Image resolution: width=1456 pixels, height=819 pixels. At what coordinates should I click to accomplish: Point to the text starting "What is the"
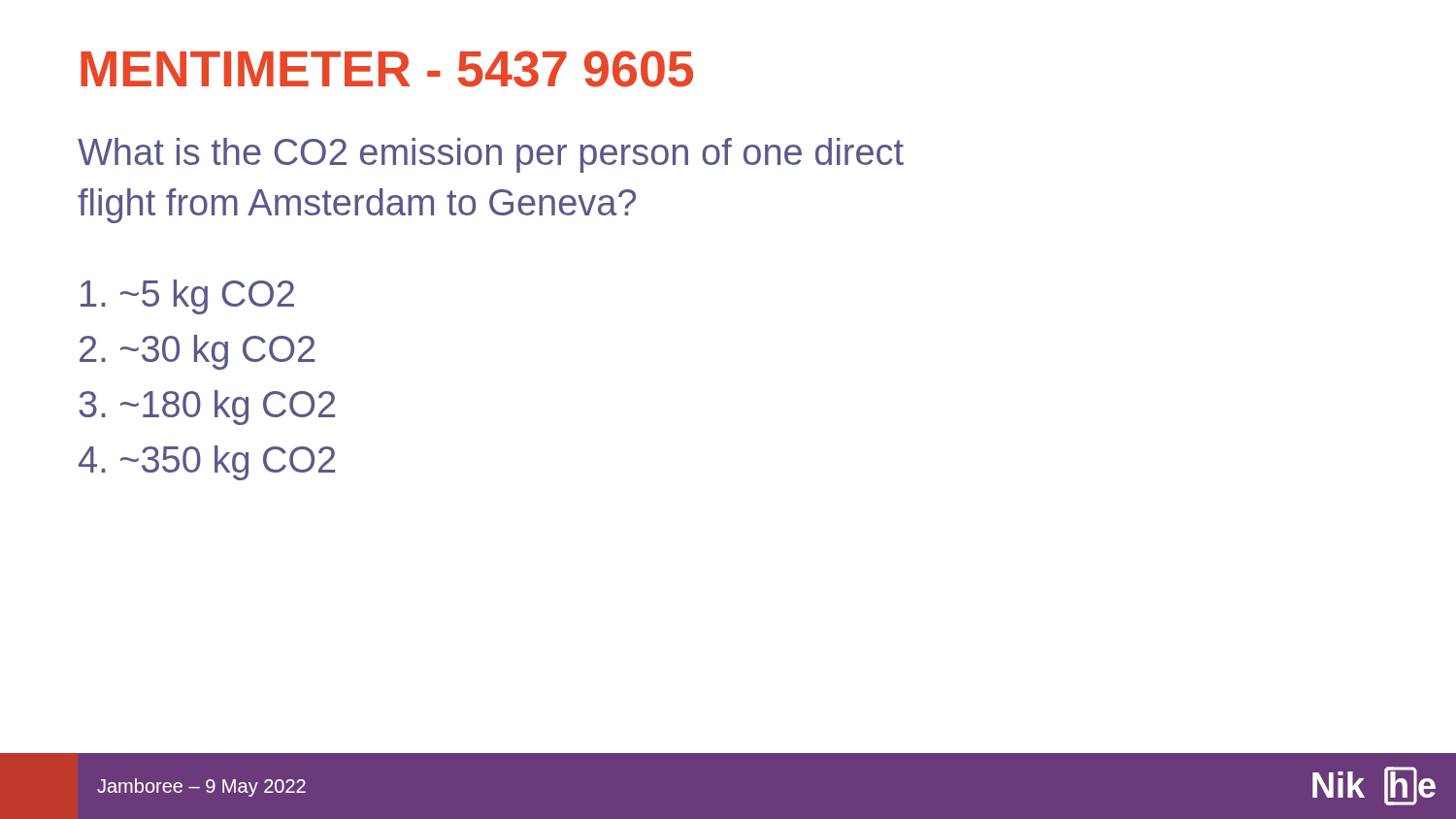514,178
